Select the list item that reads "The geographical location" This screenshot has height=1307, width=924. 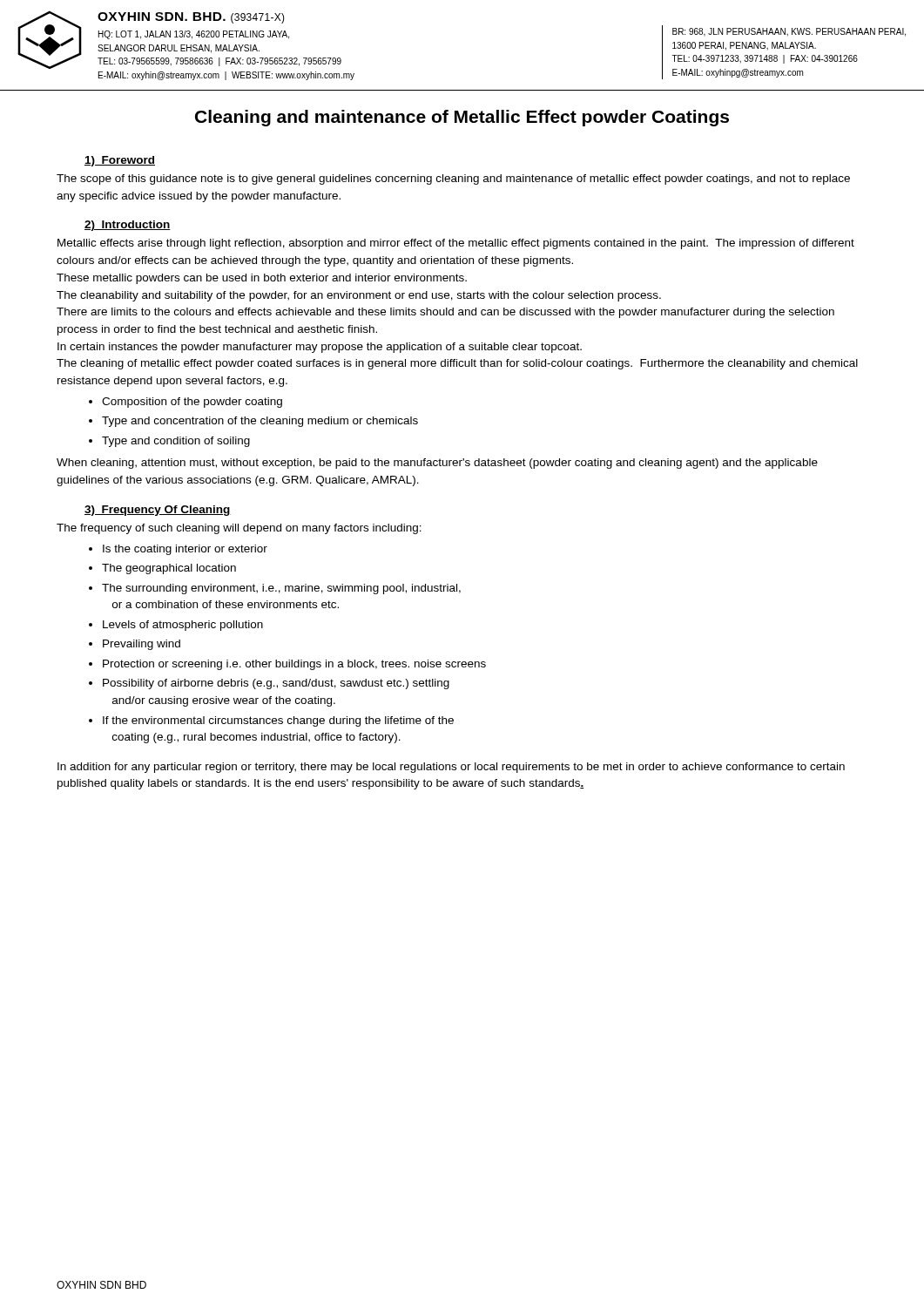point(169,568)
